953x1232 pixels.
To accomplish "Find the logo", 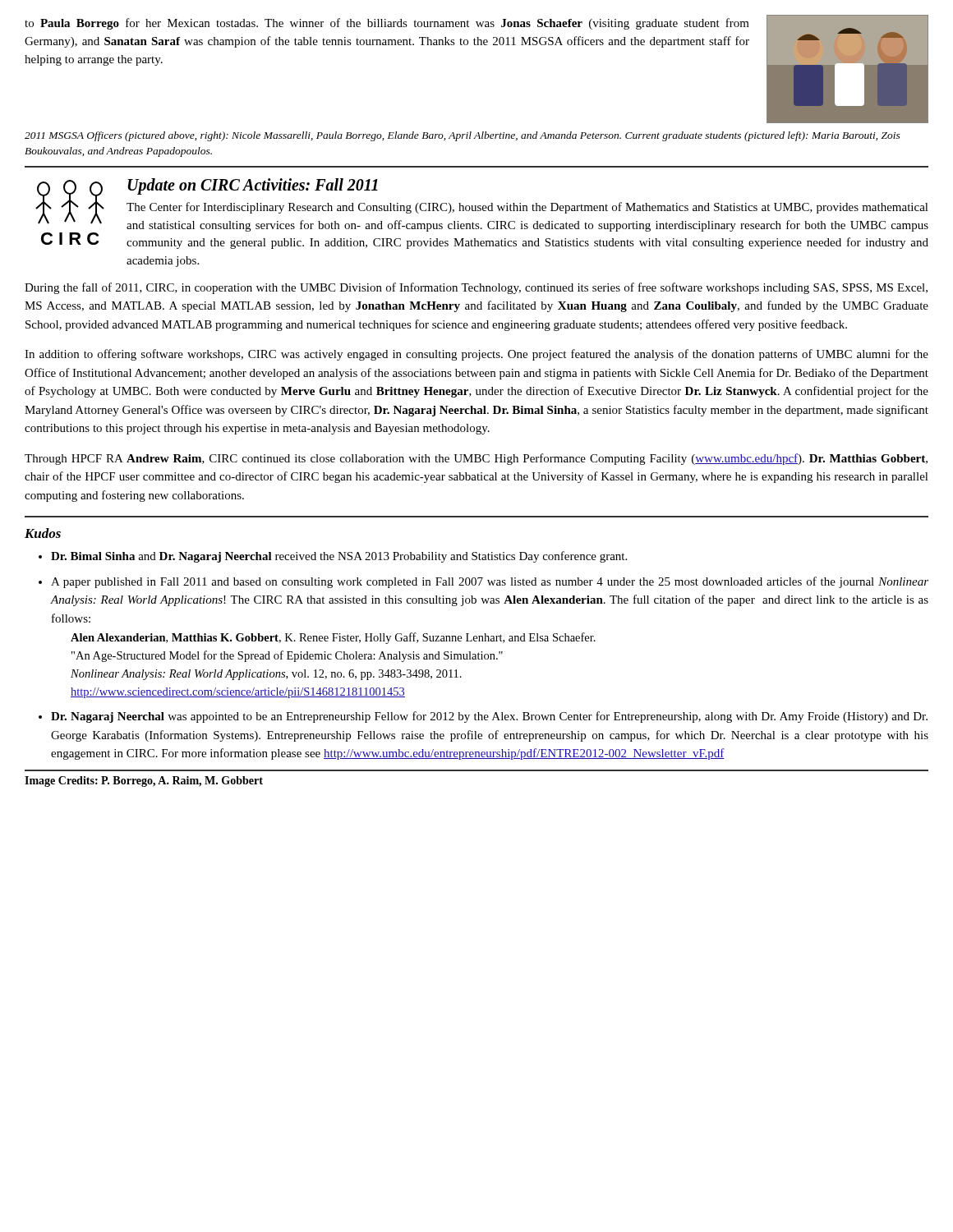I will pyautogui.click(x=70, y=220).
